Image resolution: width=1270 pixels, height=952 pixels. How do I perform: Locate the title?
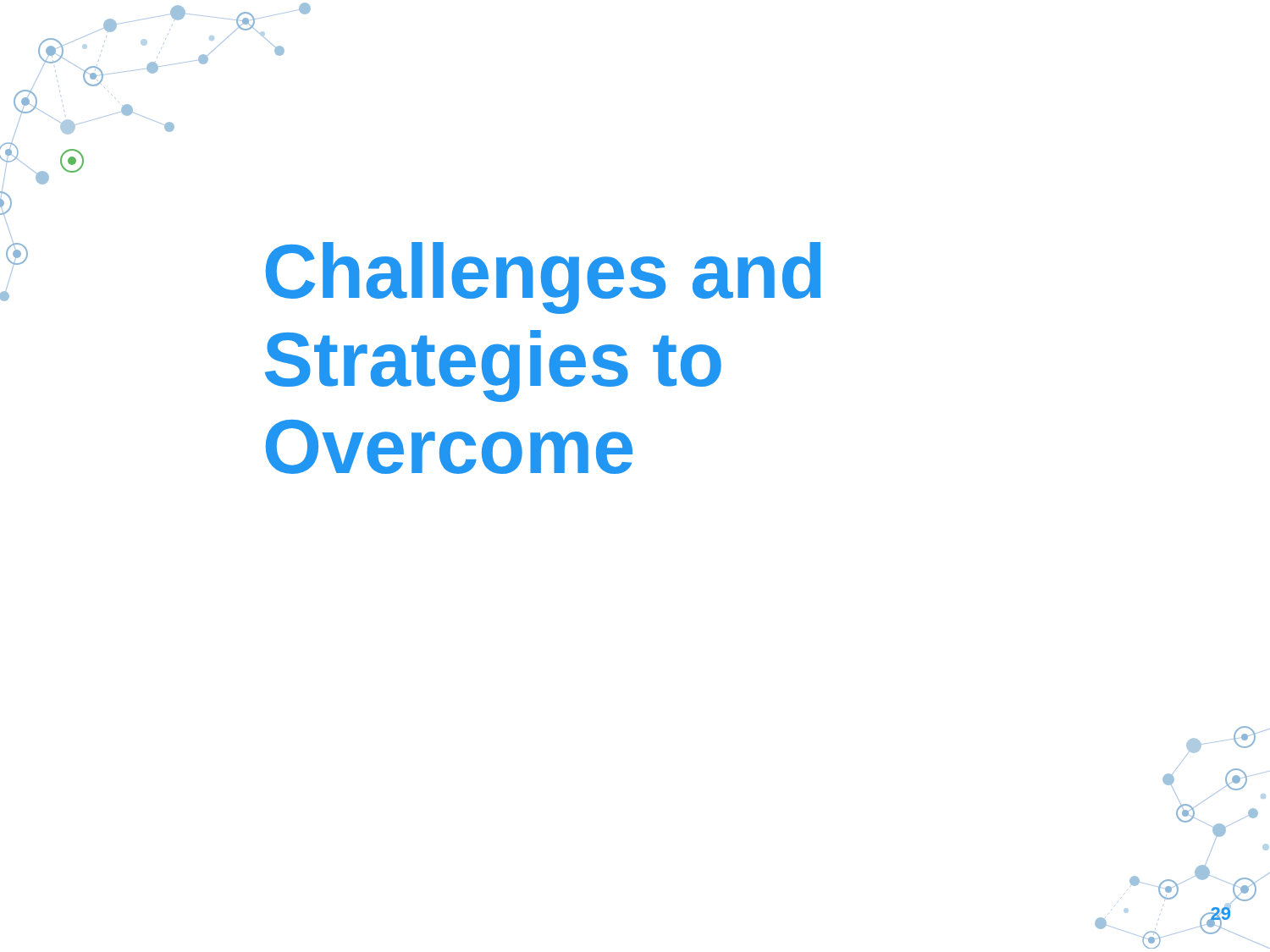click(x=580, y=360)
